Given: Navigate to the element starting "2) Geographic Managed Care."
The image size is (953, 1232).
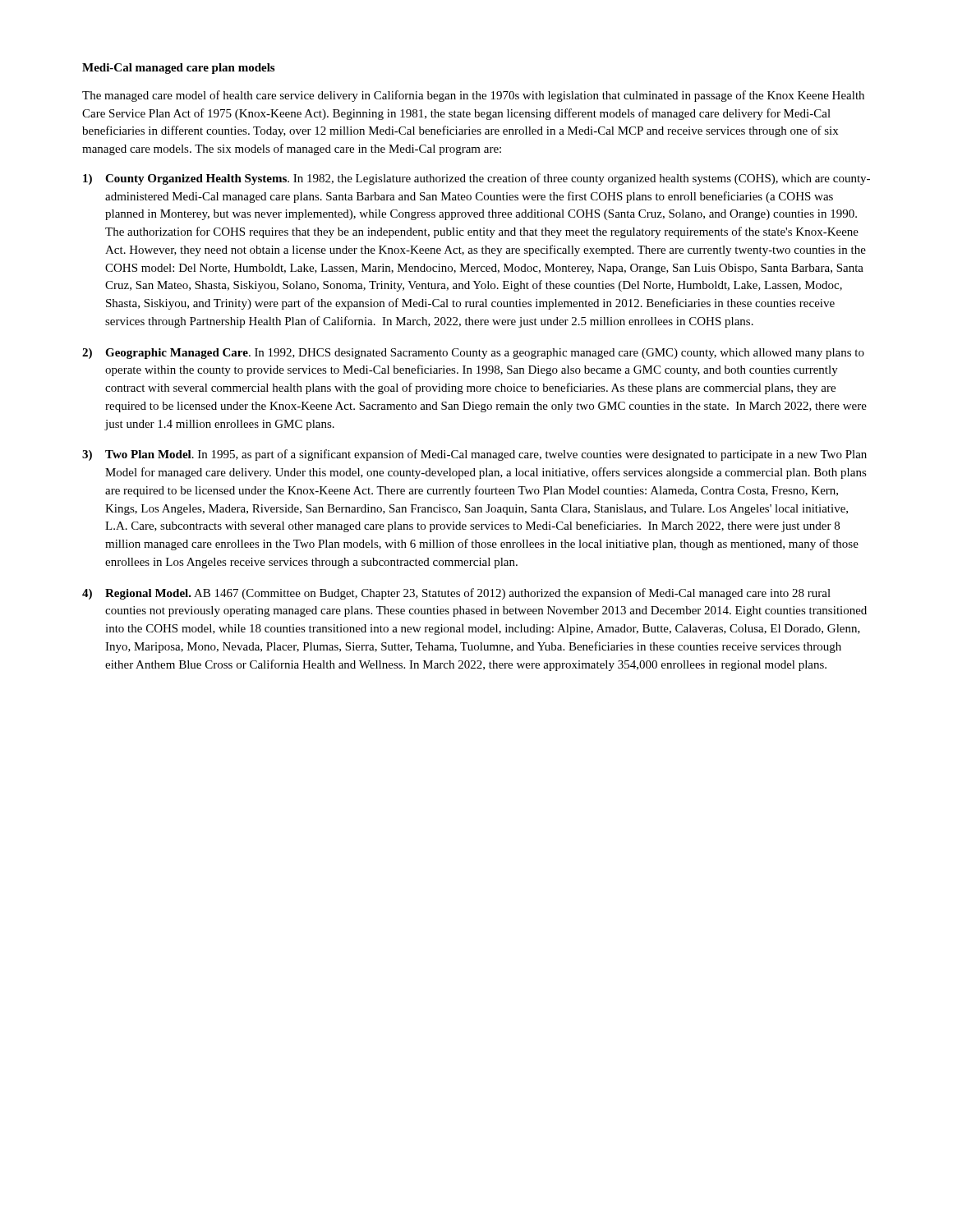Looking at the screenshot, I should (x=476, y=388).
